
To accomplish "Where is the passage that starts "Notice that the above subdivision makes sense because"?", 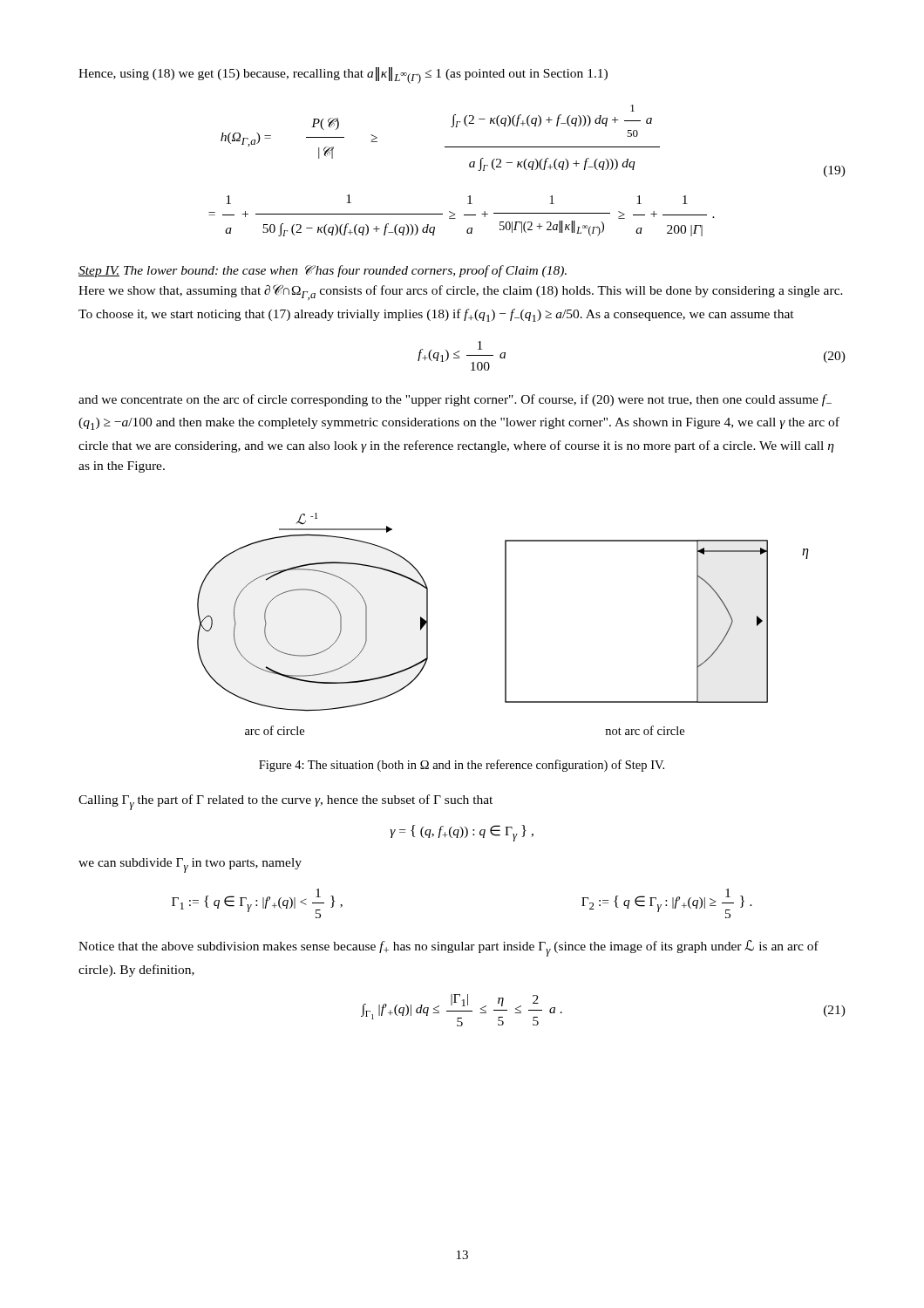I will [x=448, y=957].
